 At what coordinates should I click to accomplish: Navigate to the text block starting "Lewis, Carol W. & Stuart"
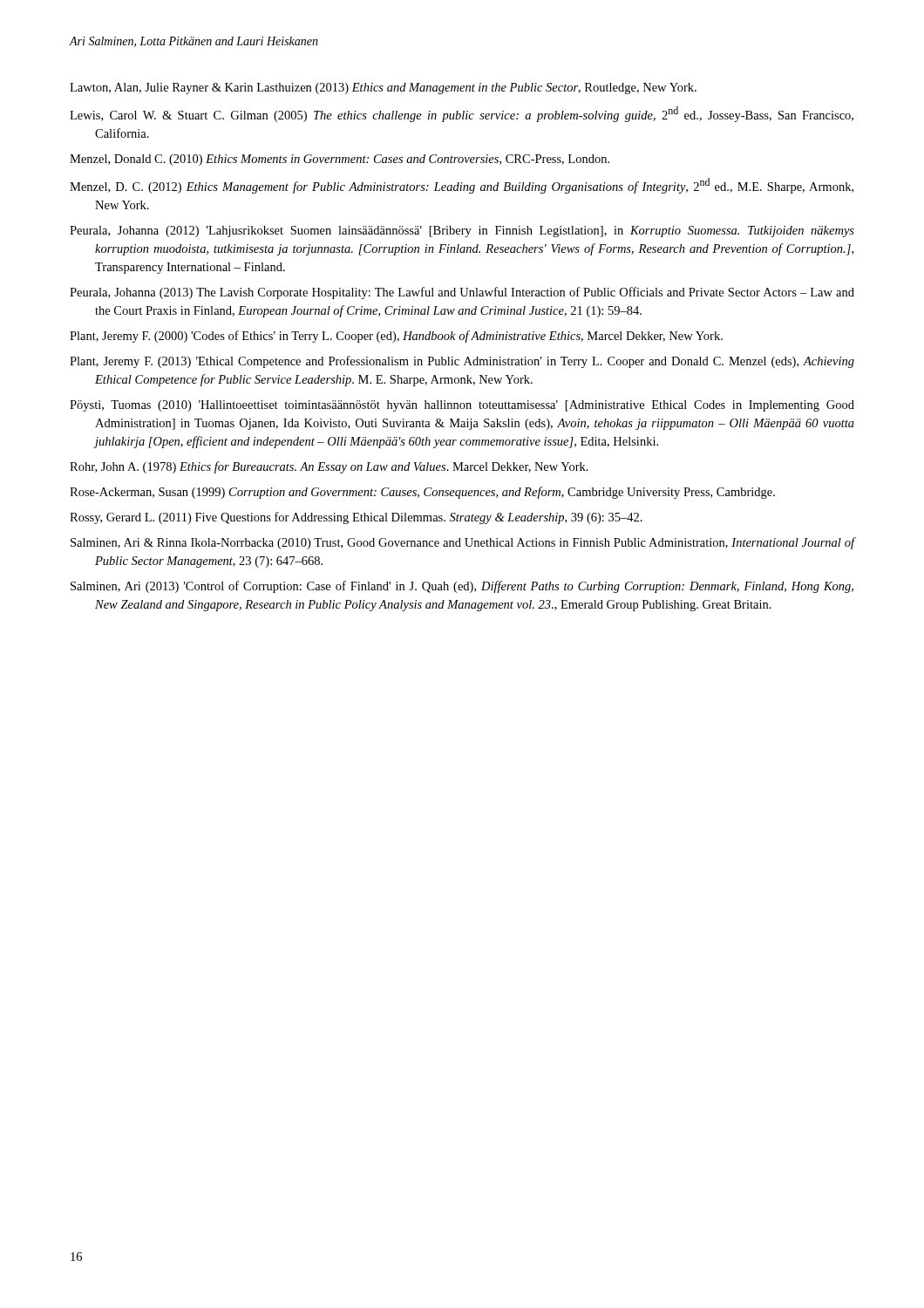462,122
